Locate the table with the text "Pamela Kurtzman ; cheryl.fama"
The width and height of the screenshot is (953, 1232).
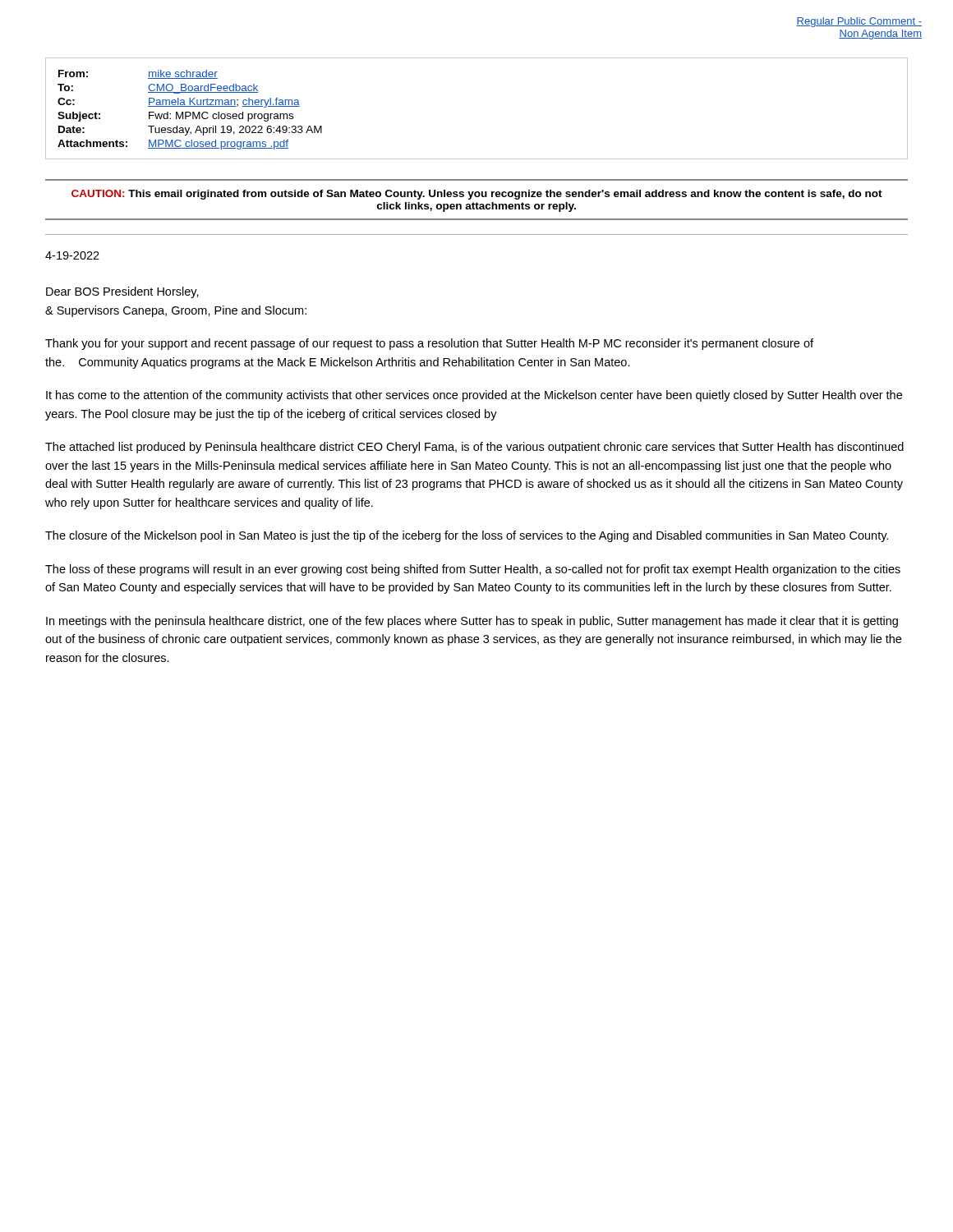pos(476,108)
